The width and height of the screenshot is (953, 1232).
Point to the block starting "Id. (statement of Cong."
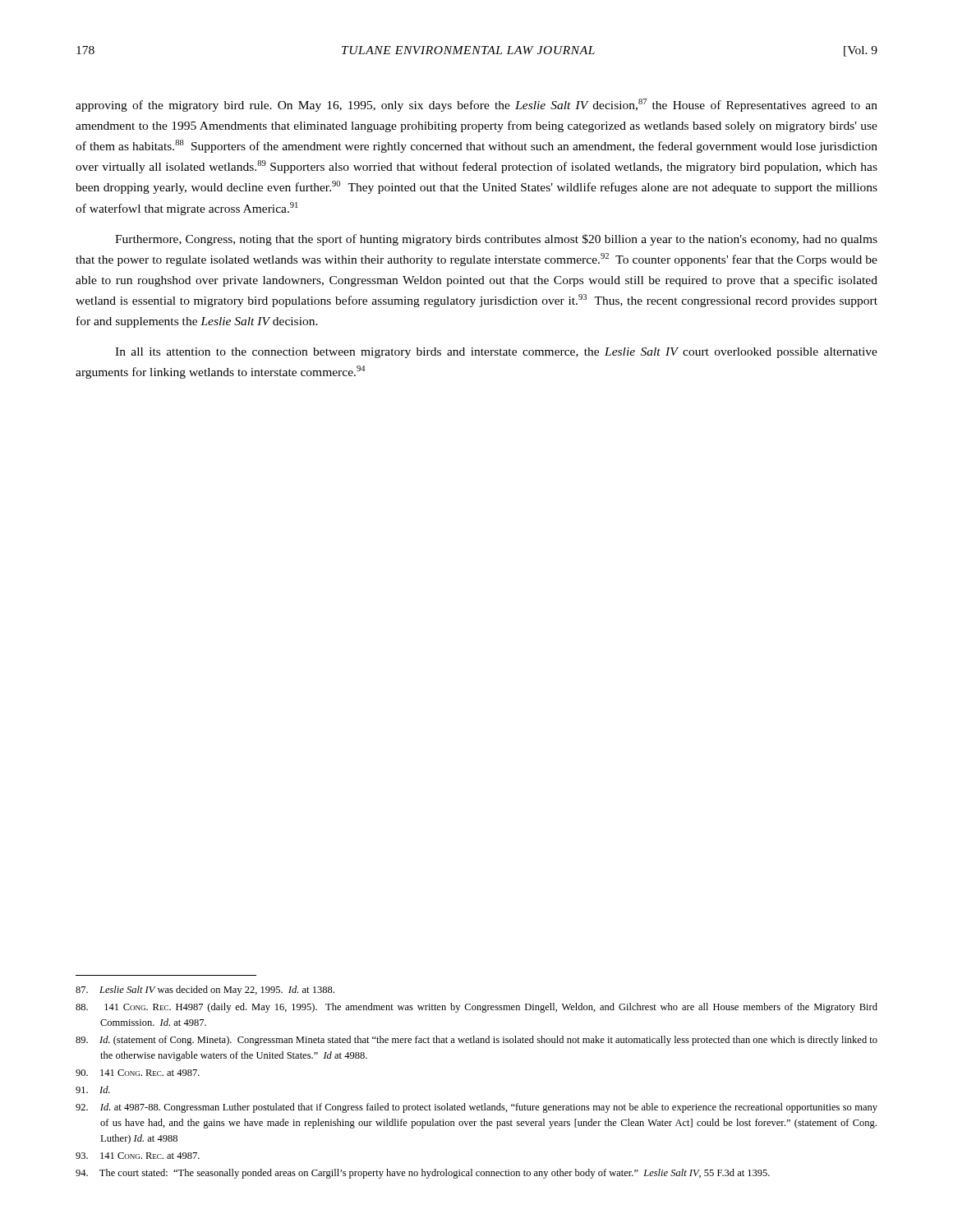(x=476, y=1048)
